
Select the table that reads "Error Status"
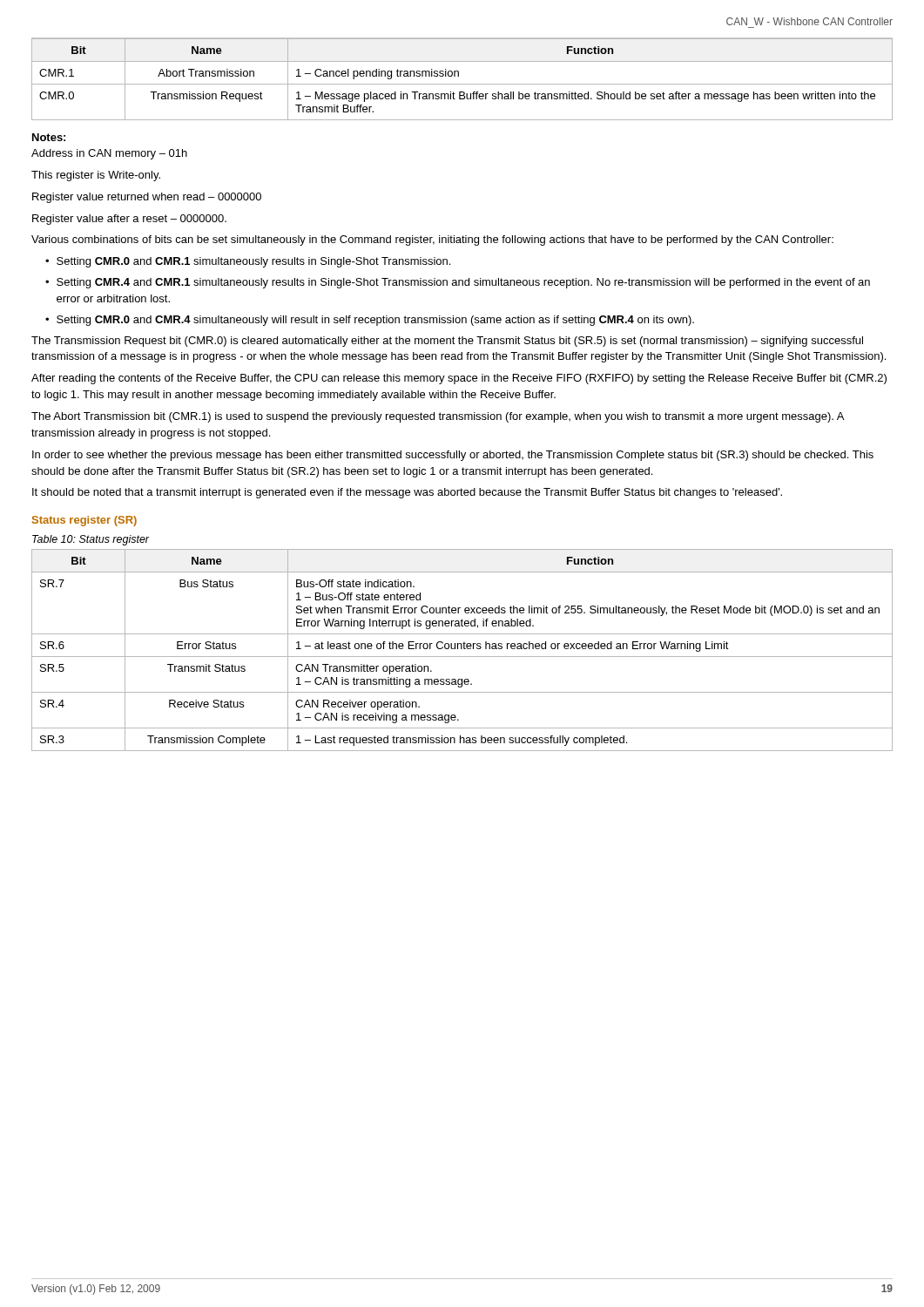[462, 650]
